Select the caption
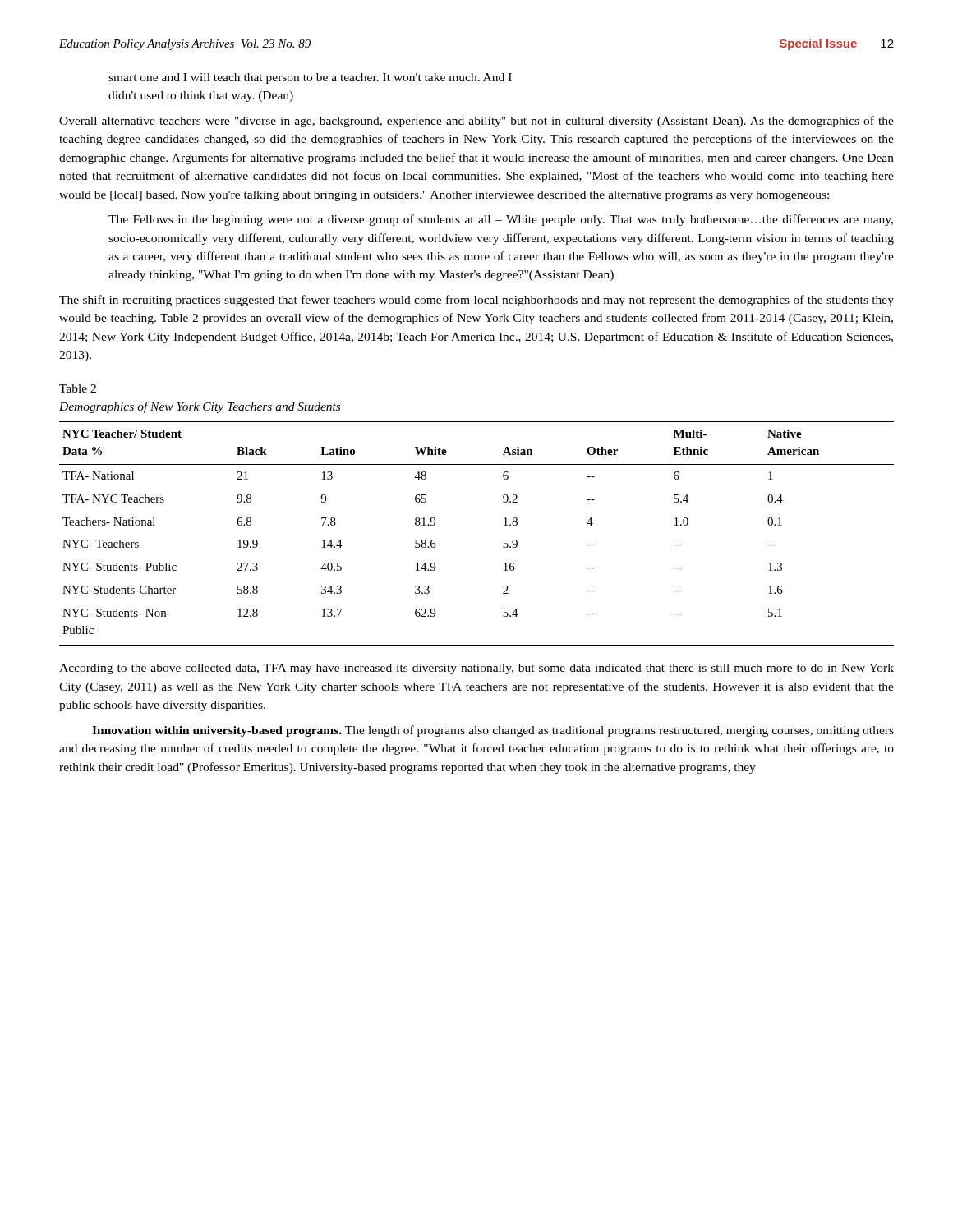The image size is (953, 1232). [476, 398]
